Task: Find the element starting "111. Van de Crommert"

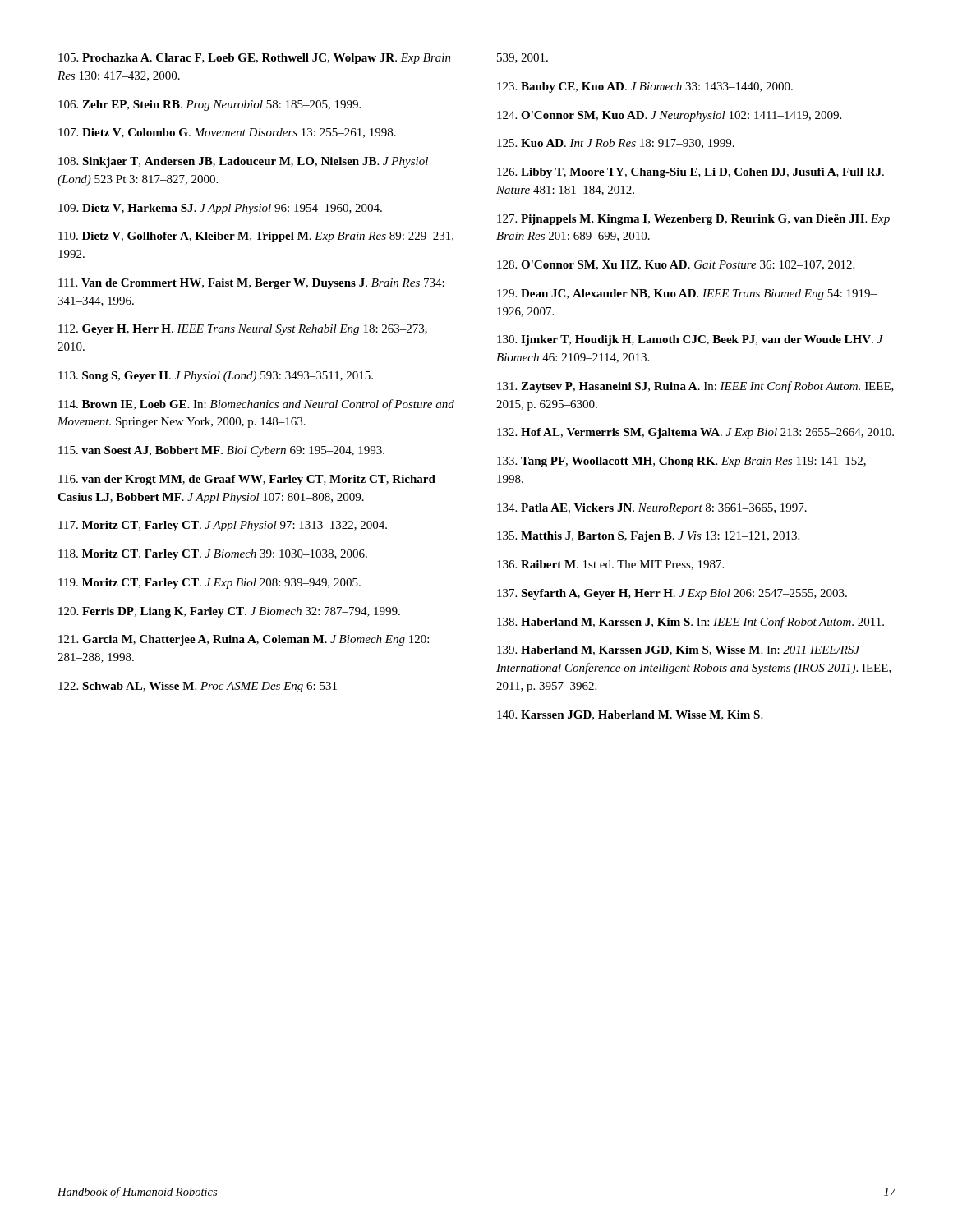Action: [x=251, y=291]
